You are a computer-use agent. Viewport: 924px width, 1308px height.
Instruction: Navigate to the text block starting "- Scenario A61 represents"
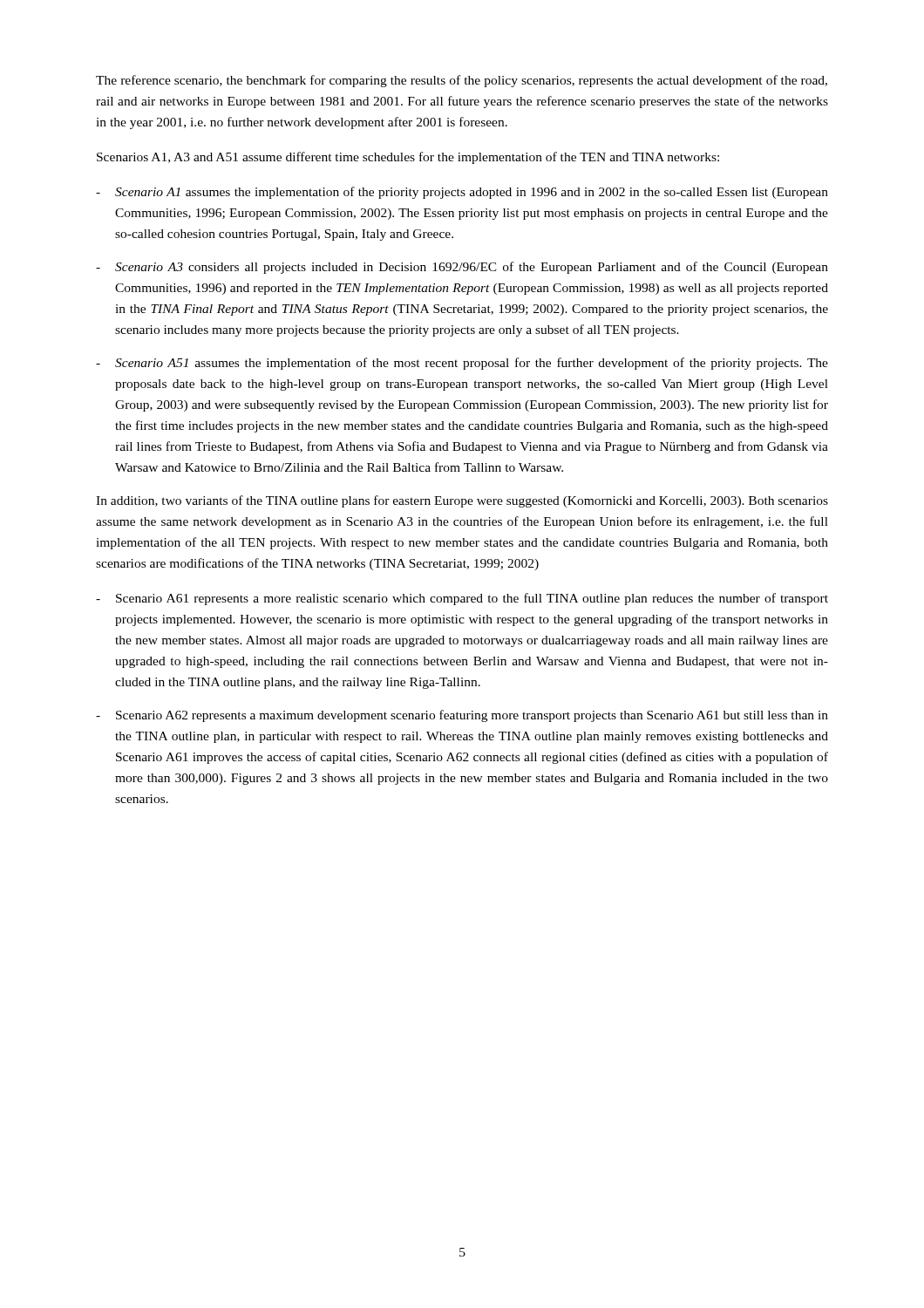click(462, 640)
